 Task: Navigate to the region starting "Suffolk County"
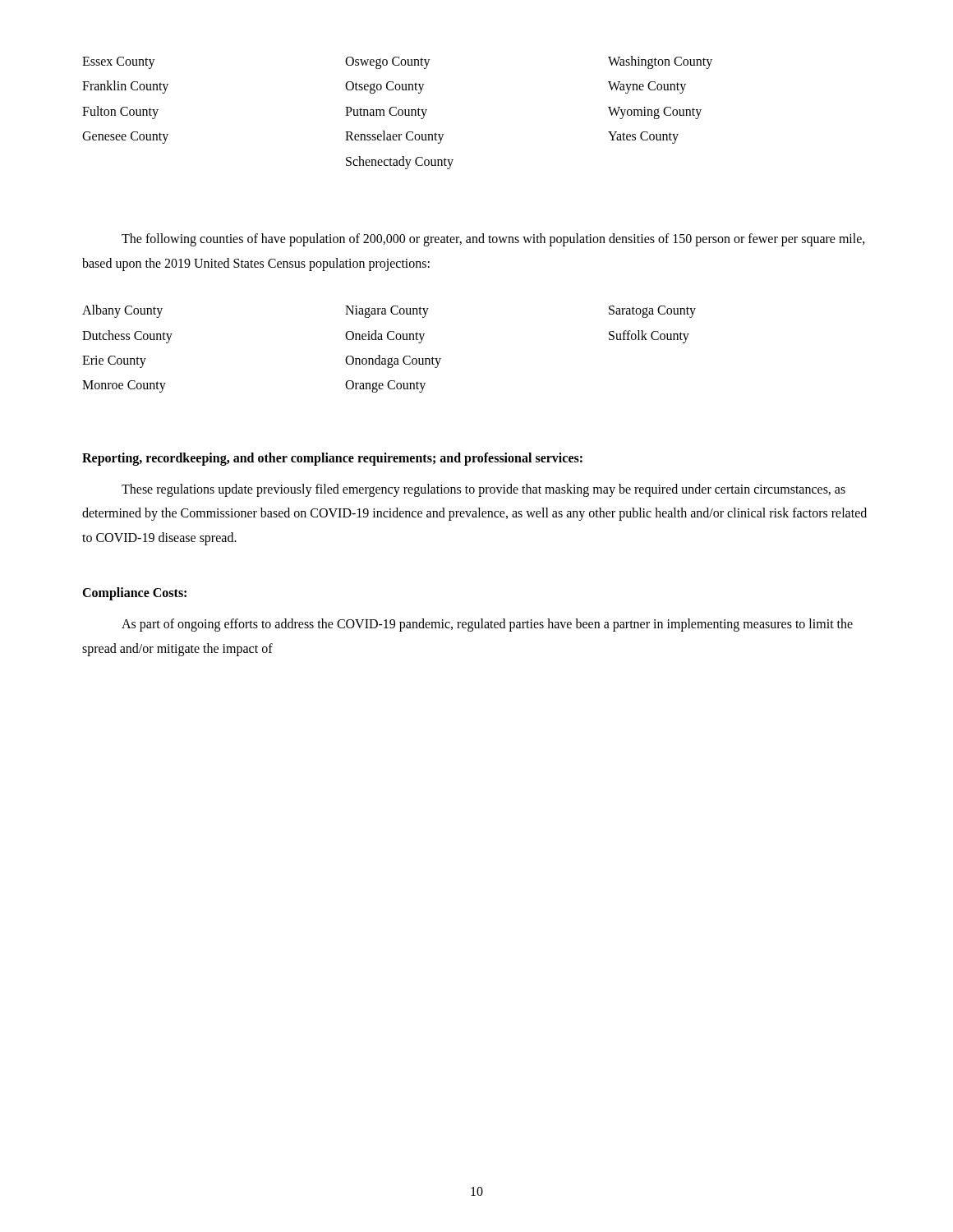click(x=649, y=335)
